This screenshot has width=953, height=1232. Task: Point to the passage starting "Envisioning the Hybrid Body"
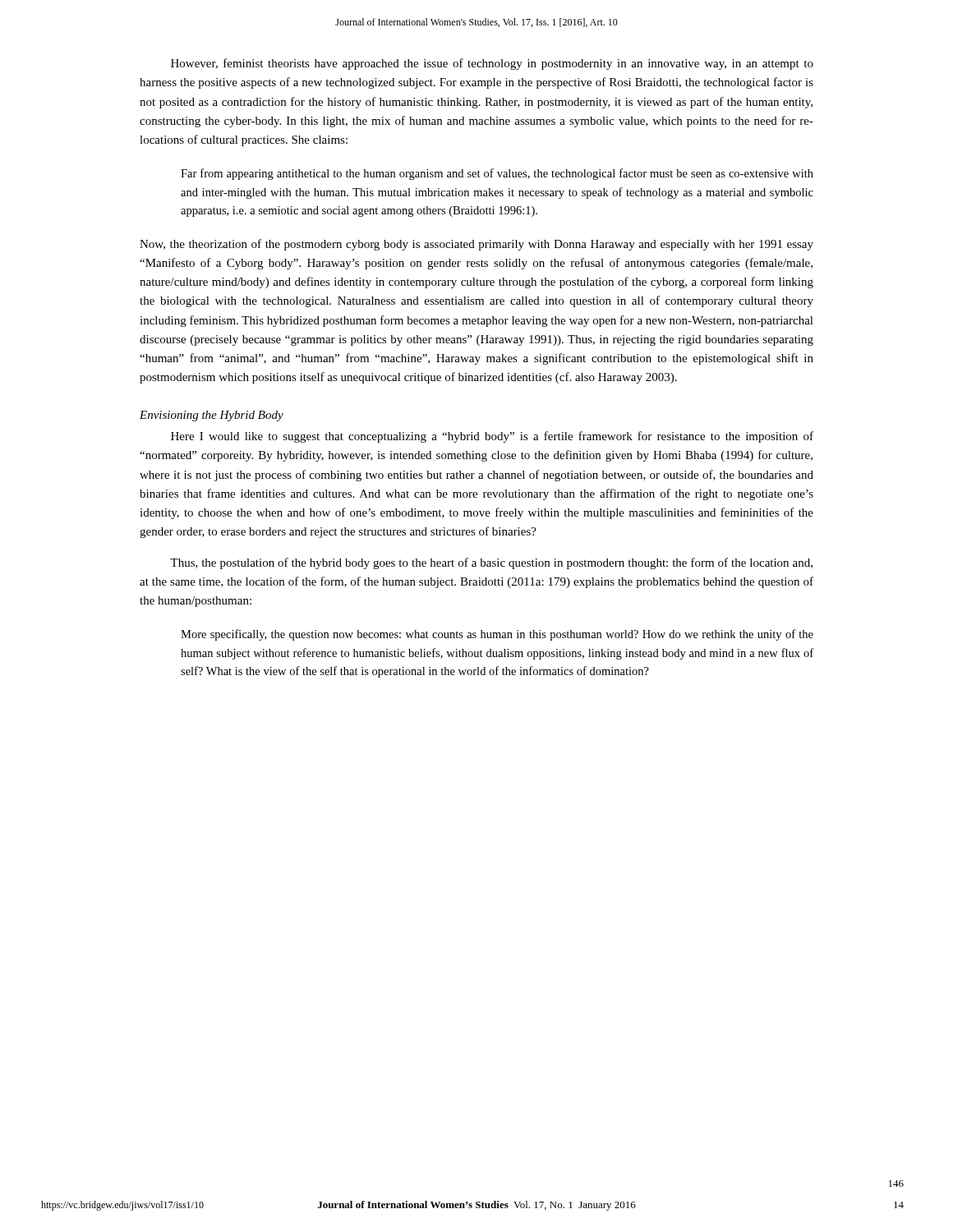click(x=211, y=415)
